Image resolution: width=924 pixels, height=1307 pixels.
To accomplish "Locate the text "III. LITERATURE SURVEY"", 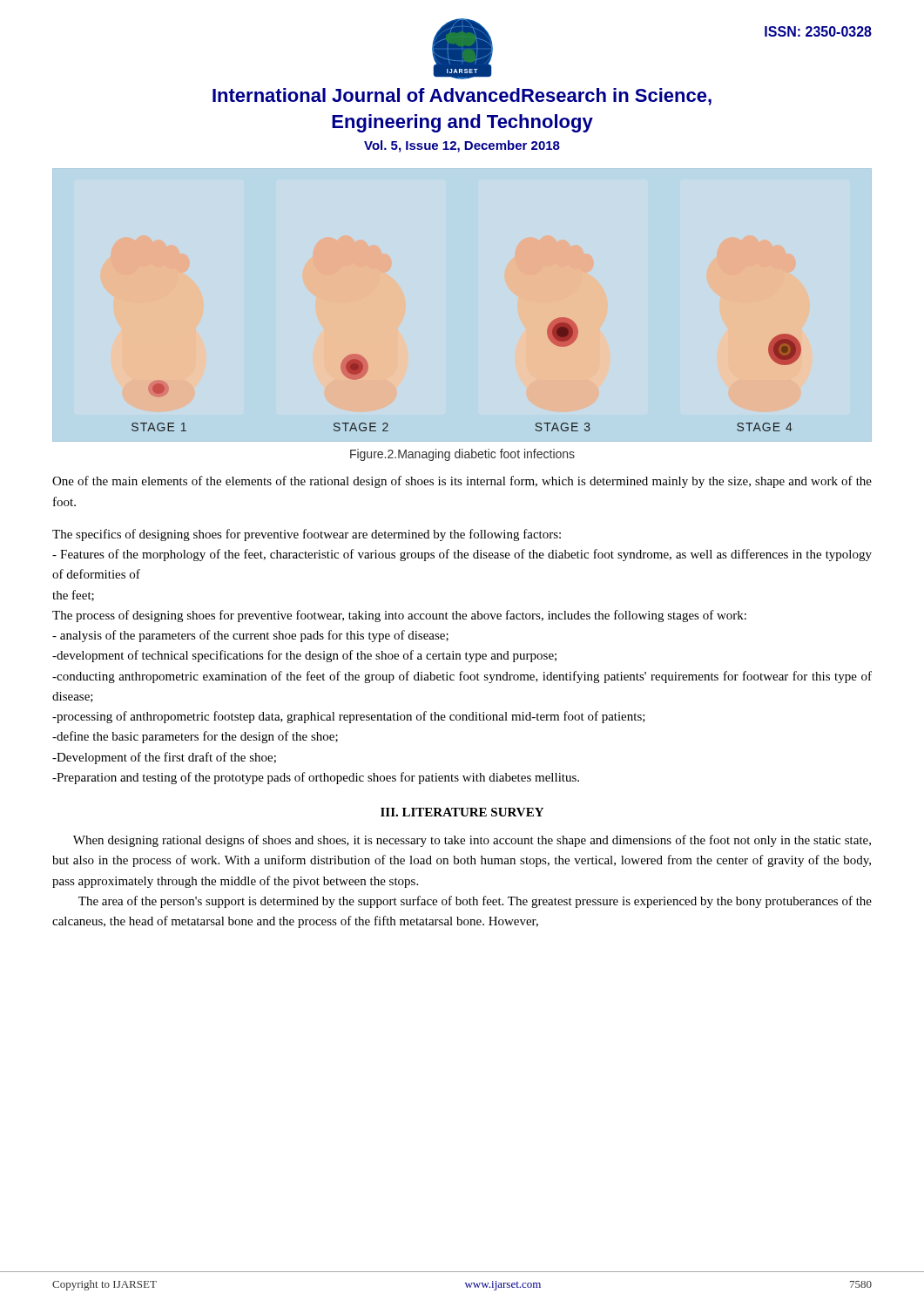I will pyautogui.click(x=462, y=812).
